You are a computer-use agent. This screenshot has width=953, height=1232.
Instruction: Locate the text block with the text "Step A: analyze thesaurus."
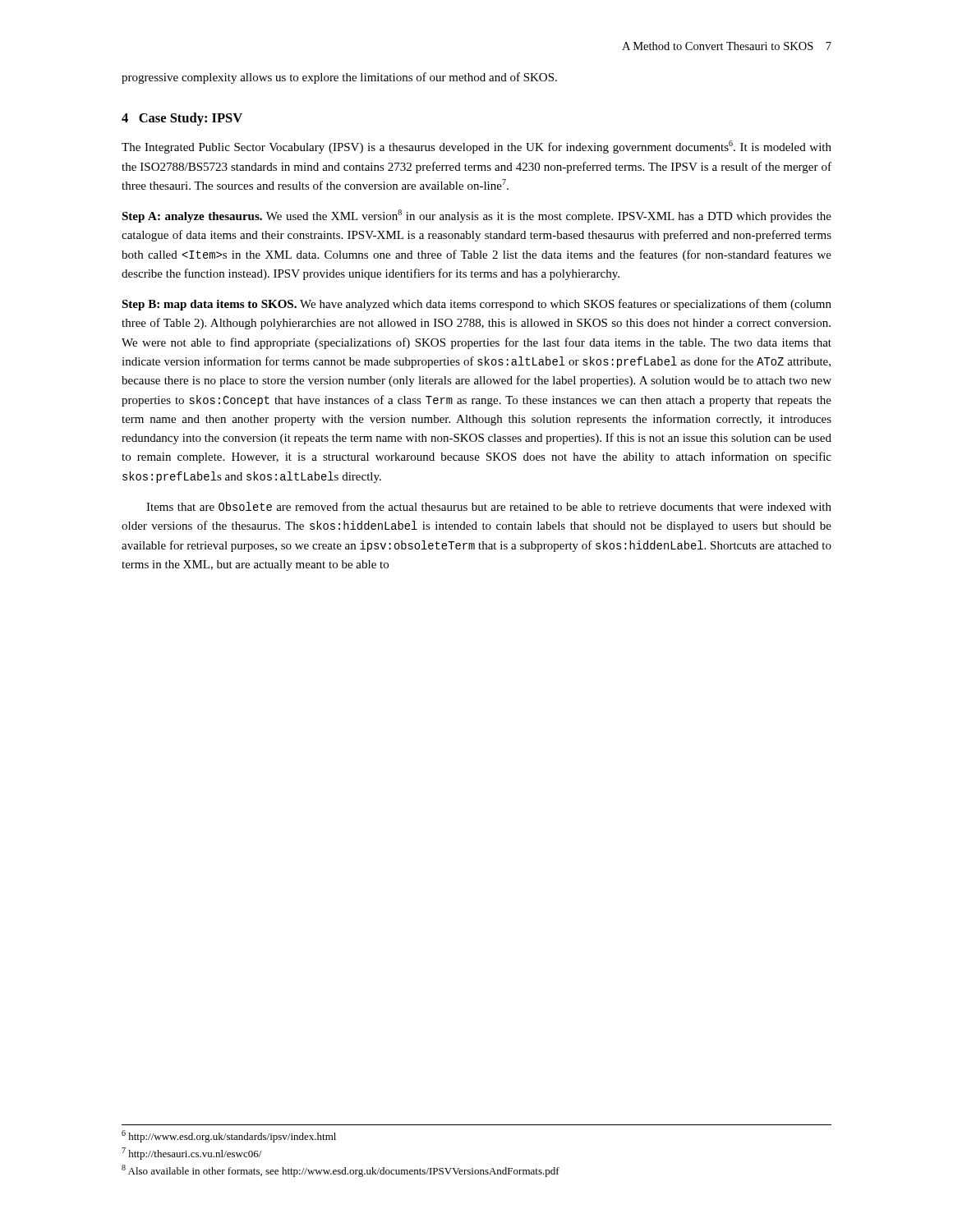(476, 244)
